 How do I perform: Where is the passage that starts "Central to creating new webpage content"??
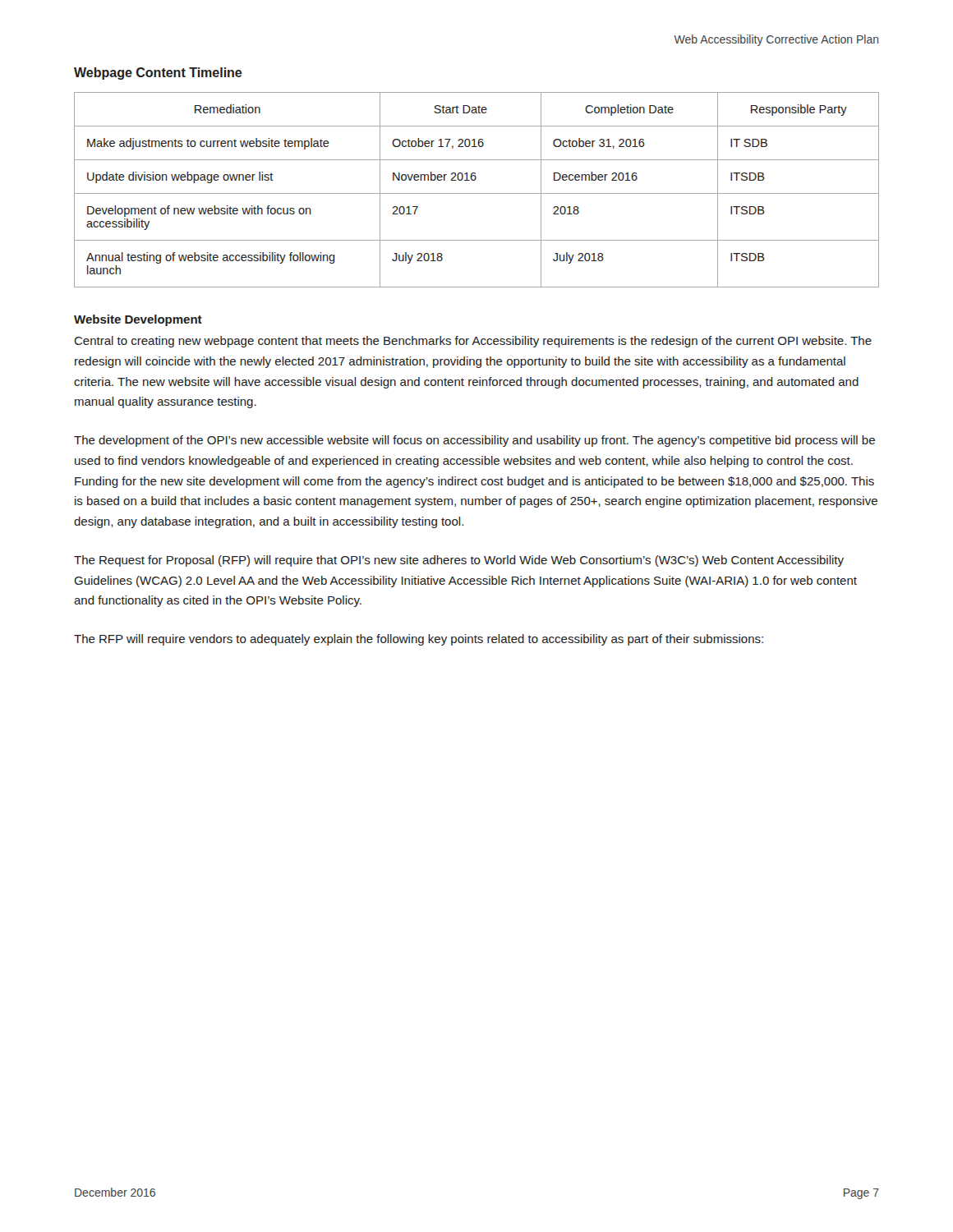(x=473, y=371)
